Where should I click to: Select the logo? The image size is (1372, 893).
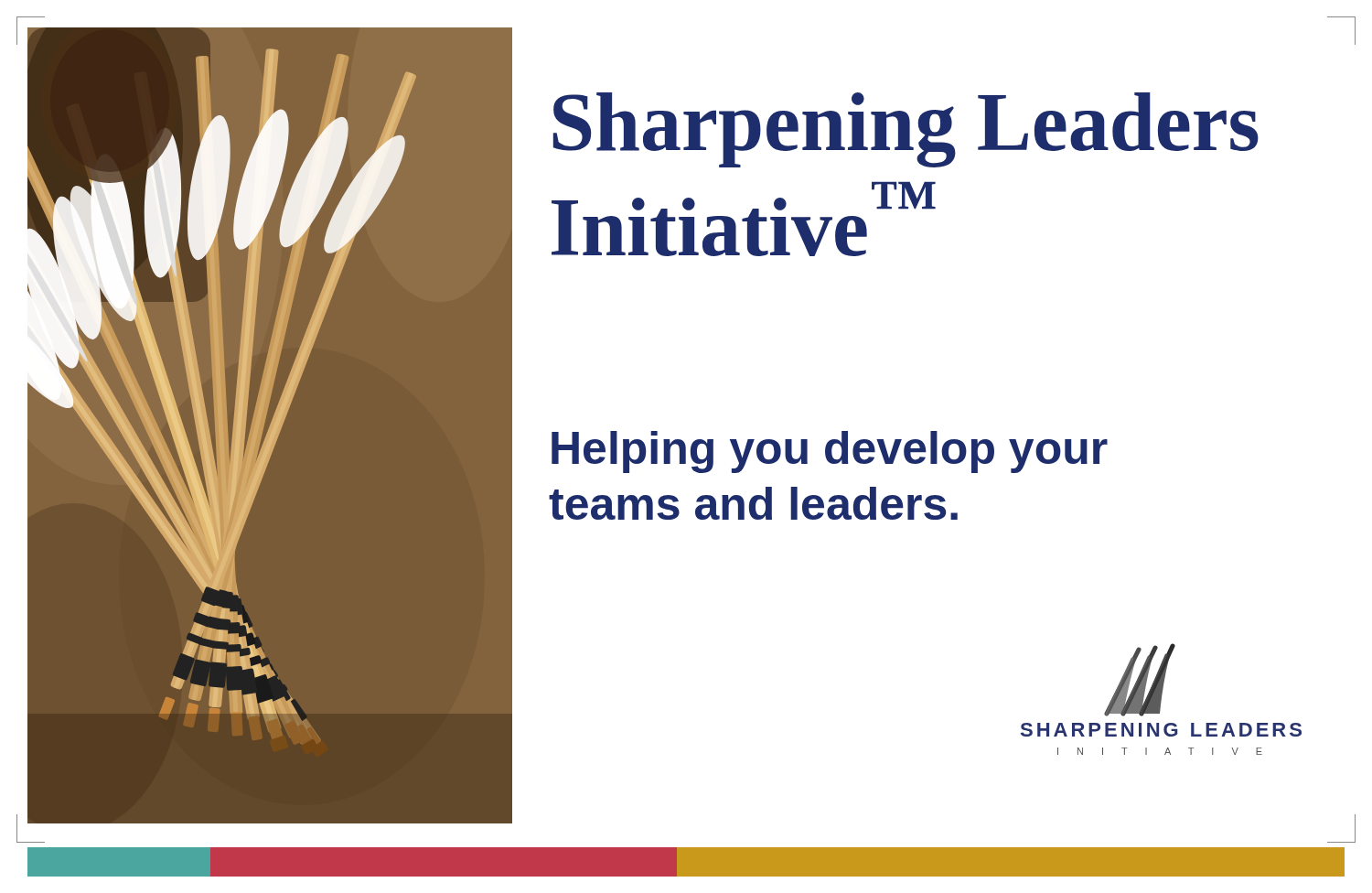click(x=1162, y=705)
